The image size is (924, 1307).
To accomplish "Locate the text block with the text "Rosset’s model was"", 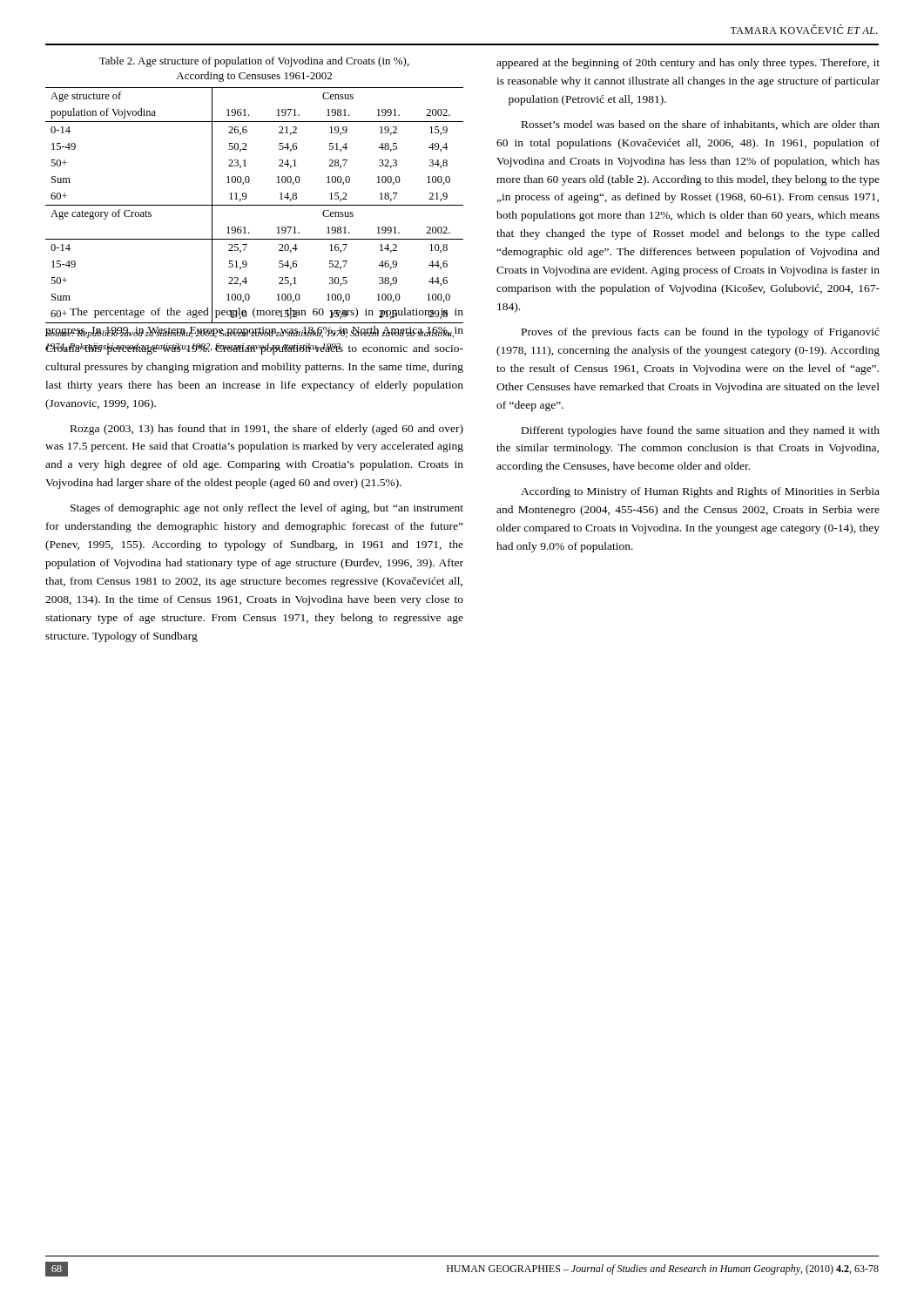I will click(688, 216).
